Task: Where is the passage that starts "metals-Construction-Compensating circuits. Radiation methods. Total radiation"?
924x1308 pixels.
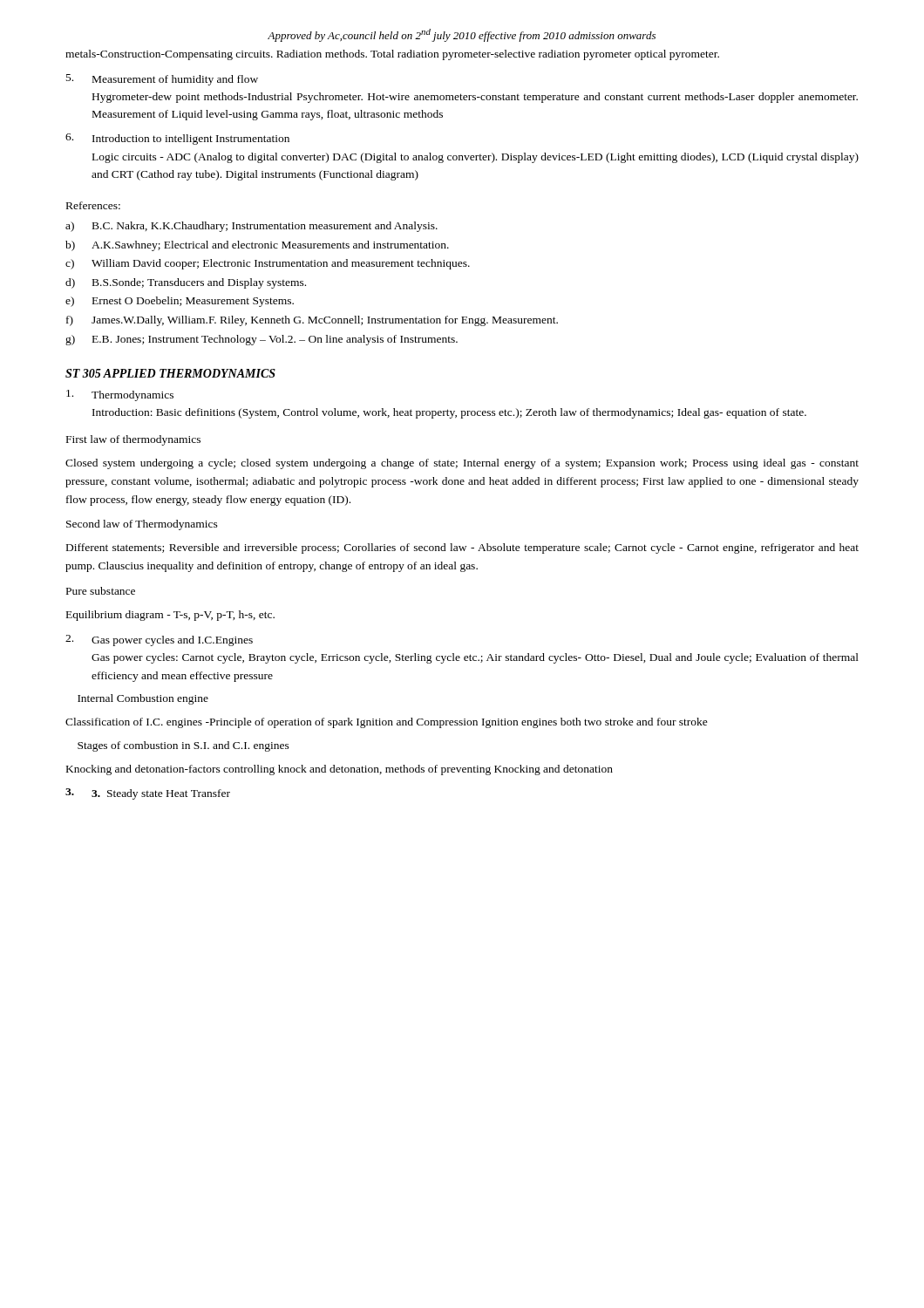Action: click(x=393, y=54)
